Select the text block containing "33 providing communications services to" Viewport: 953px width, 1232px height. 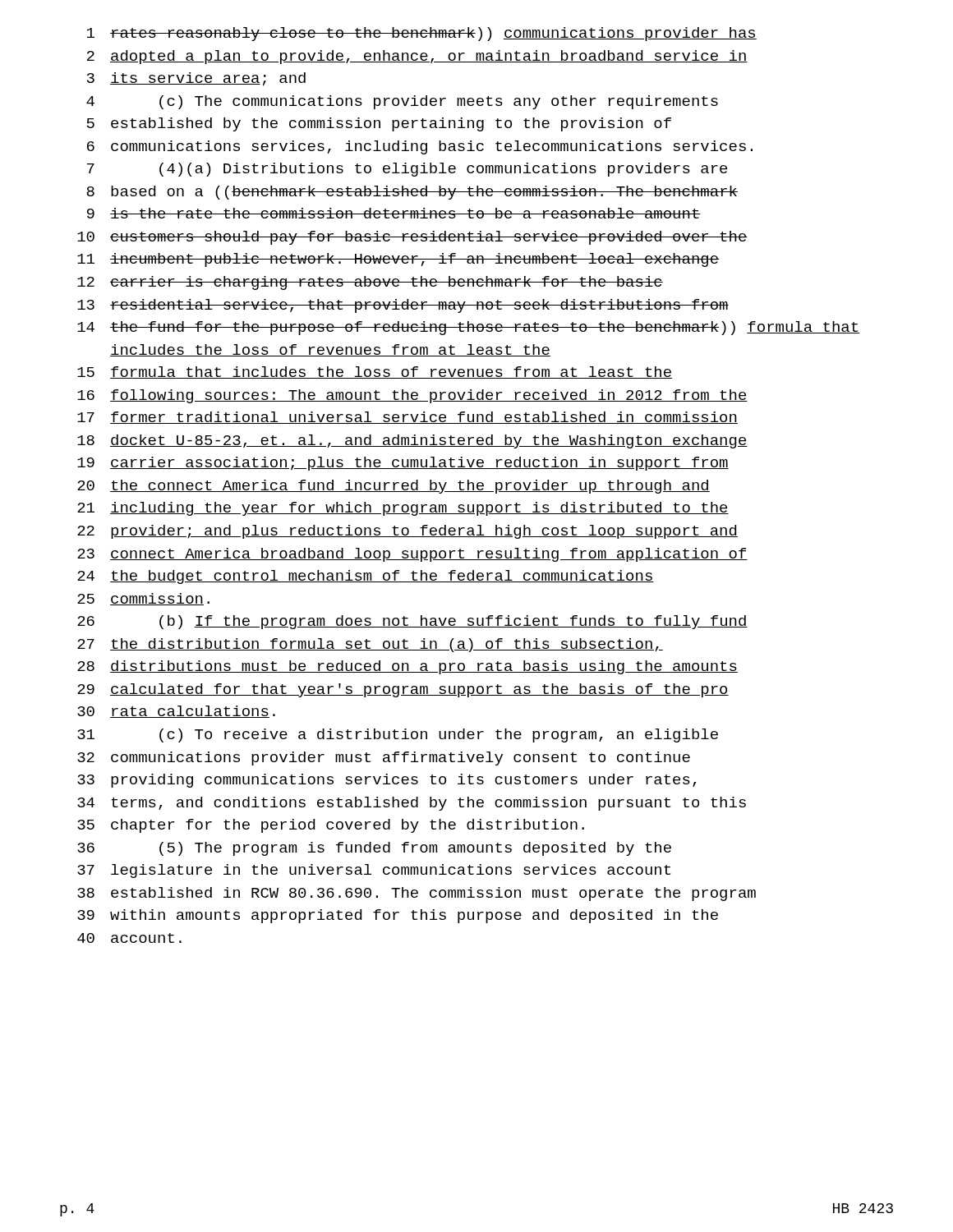(x=476, y=781)
